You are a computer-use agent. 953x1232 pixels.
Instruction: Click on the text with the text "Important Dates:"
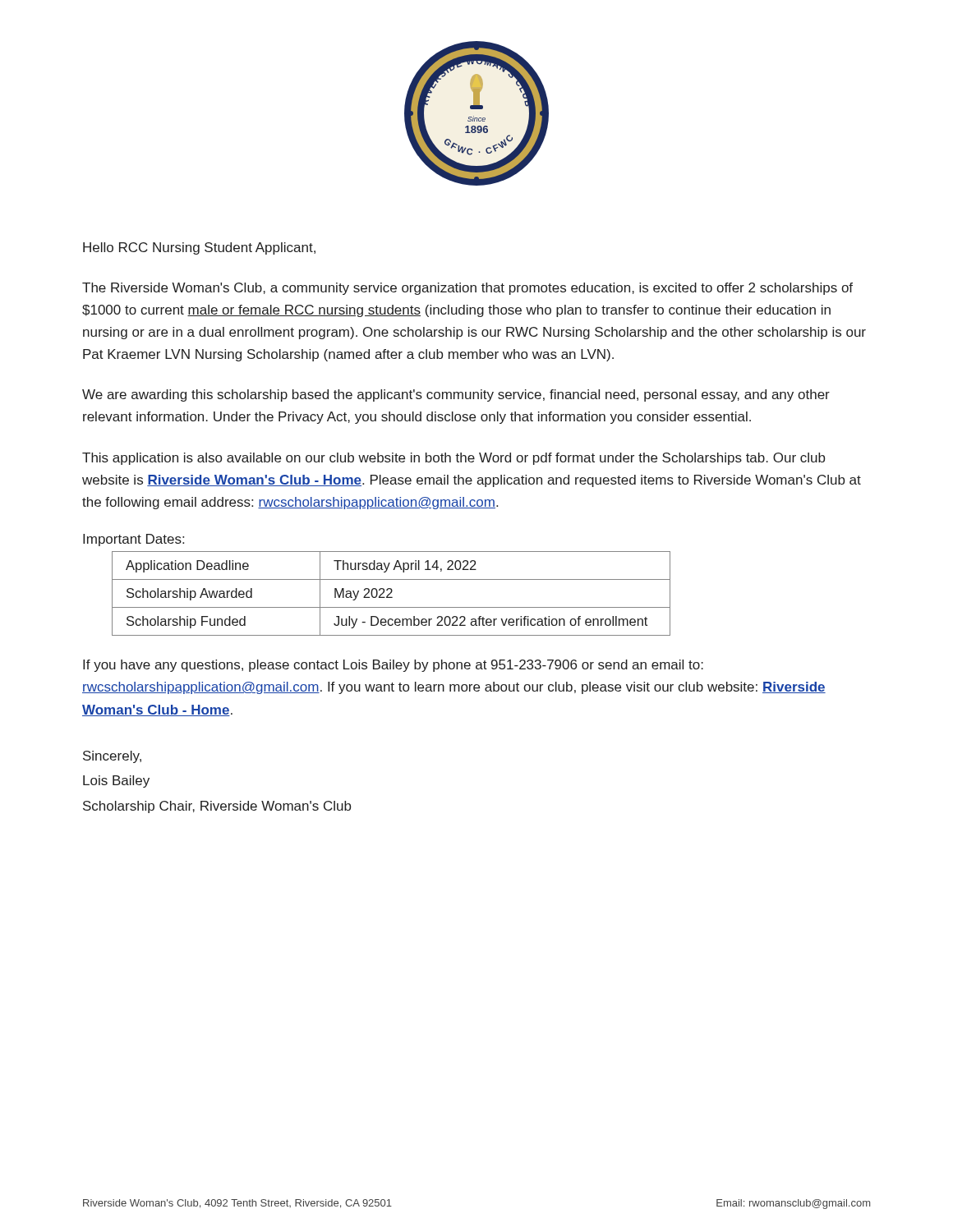(134, 539)
